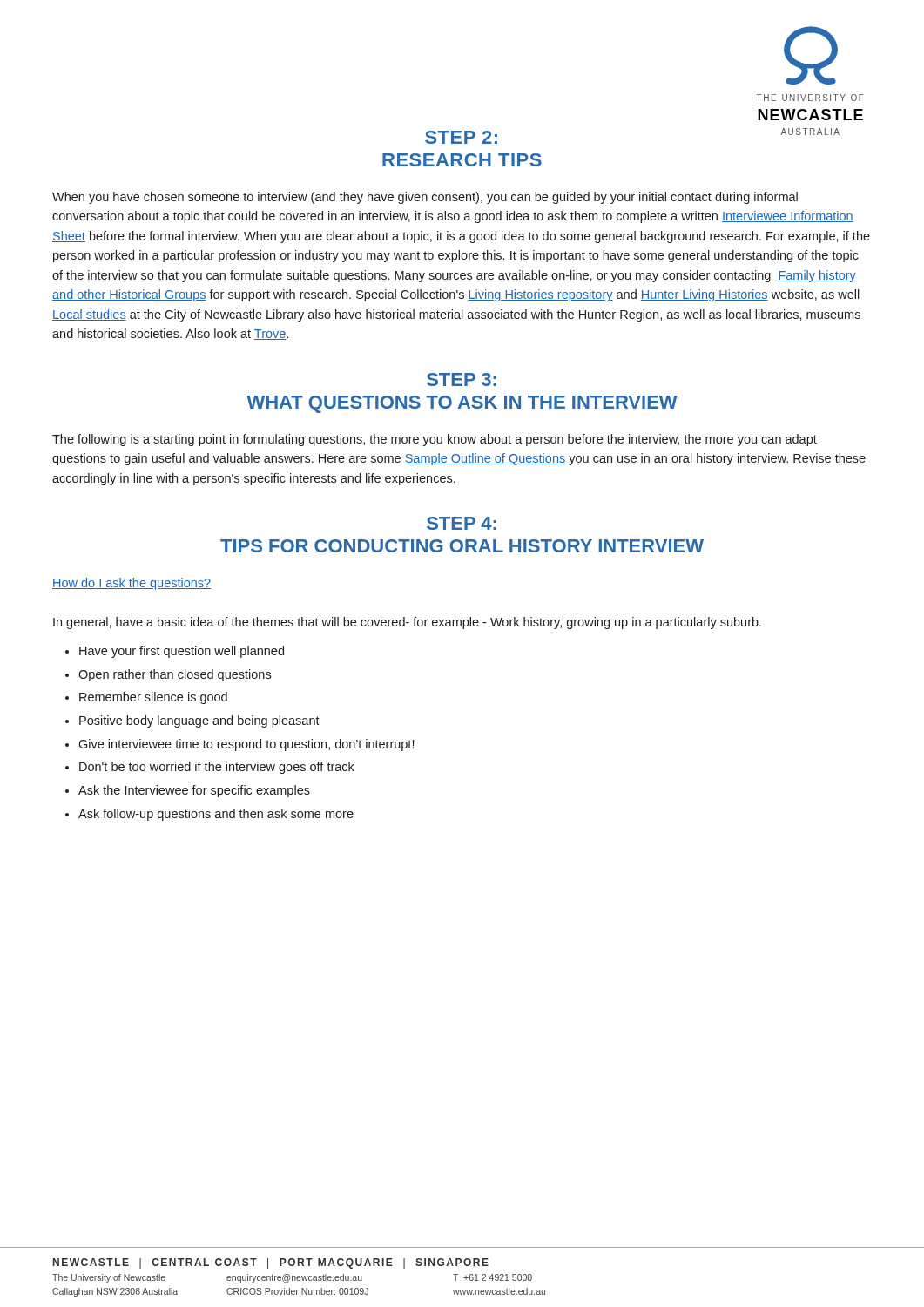This screenshot has height=1307, width=924.
Task: Click the passage that begins "Have your first"
Action: (x=182, y=651)
